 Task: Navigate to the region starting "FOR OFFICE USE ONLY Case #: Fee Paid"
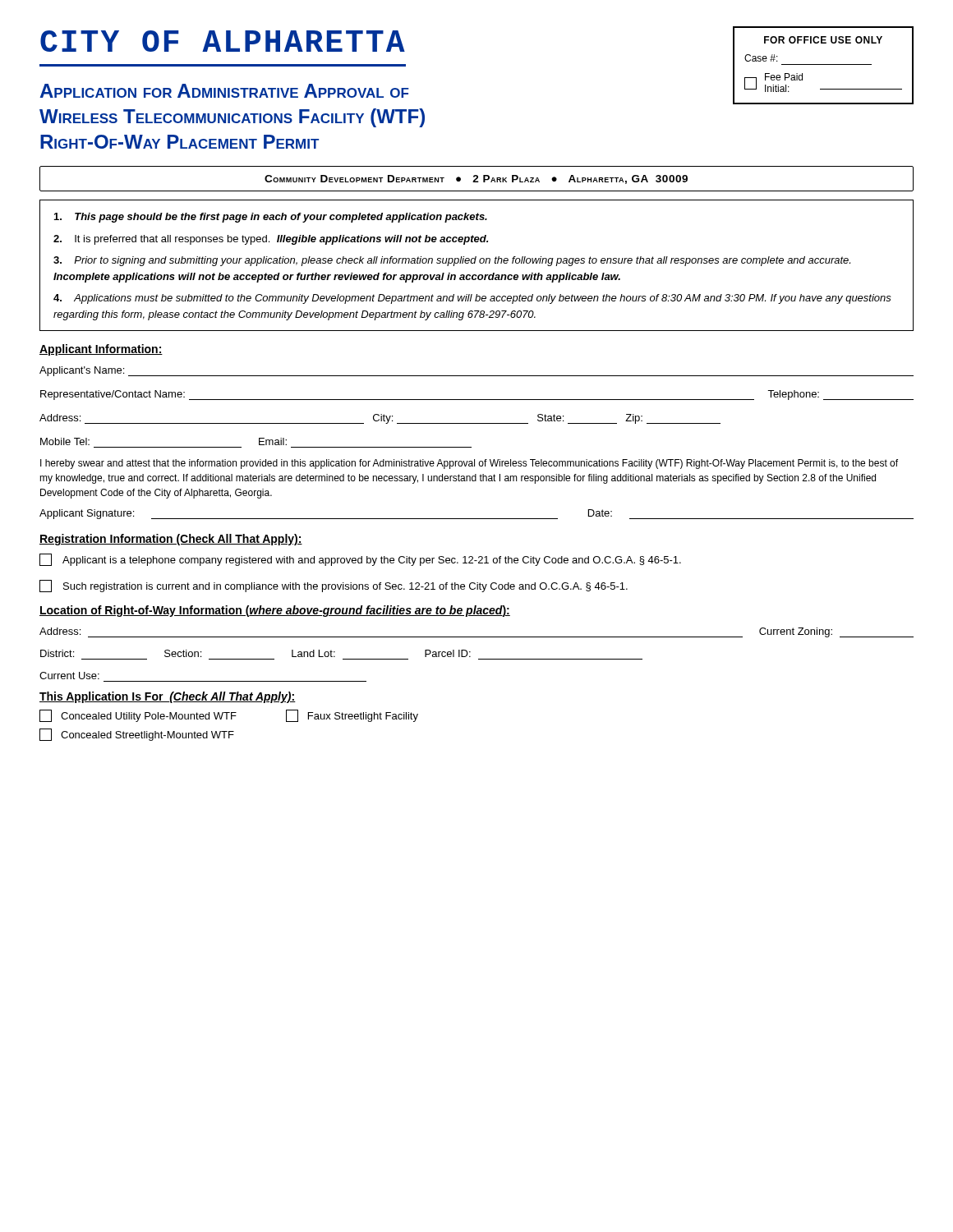pyautogui.click(x=823, y=65)
